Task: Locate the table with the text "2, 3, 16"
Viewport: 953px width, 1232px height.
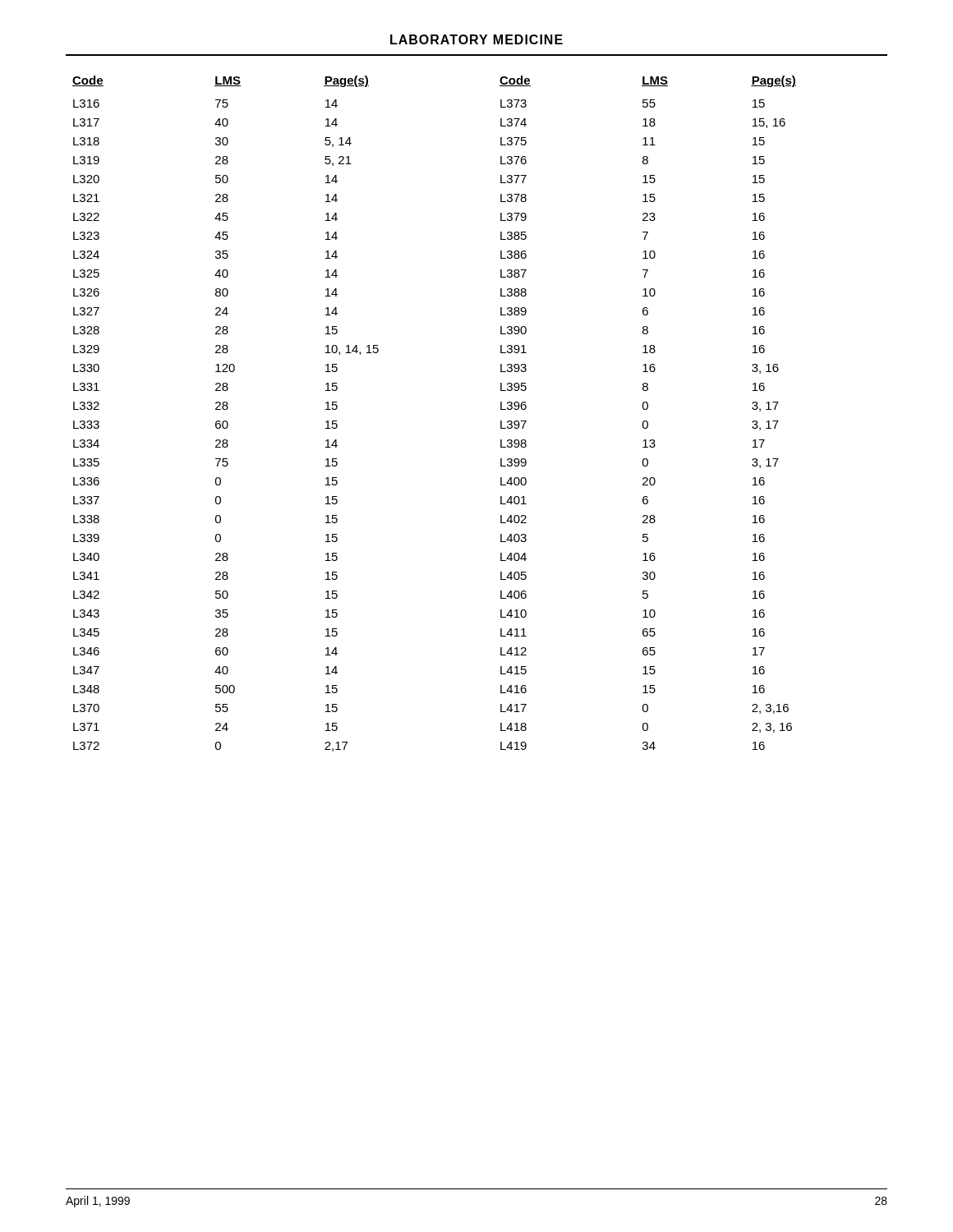Action: pos(476,412)
